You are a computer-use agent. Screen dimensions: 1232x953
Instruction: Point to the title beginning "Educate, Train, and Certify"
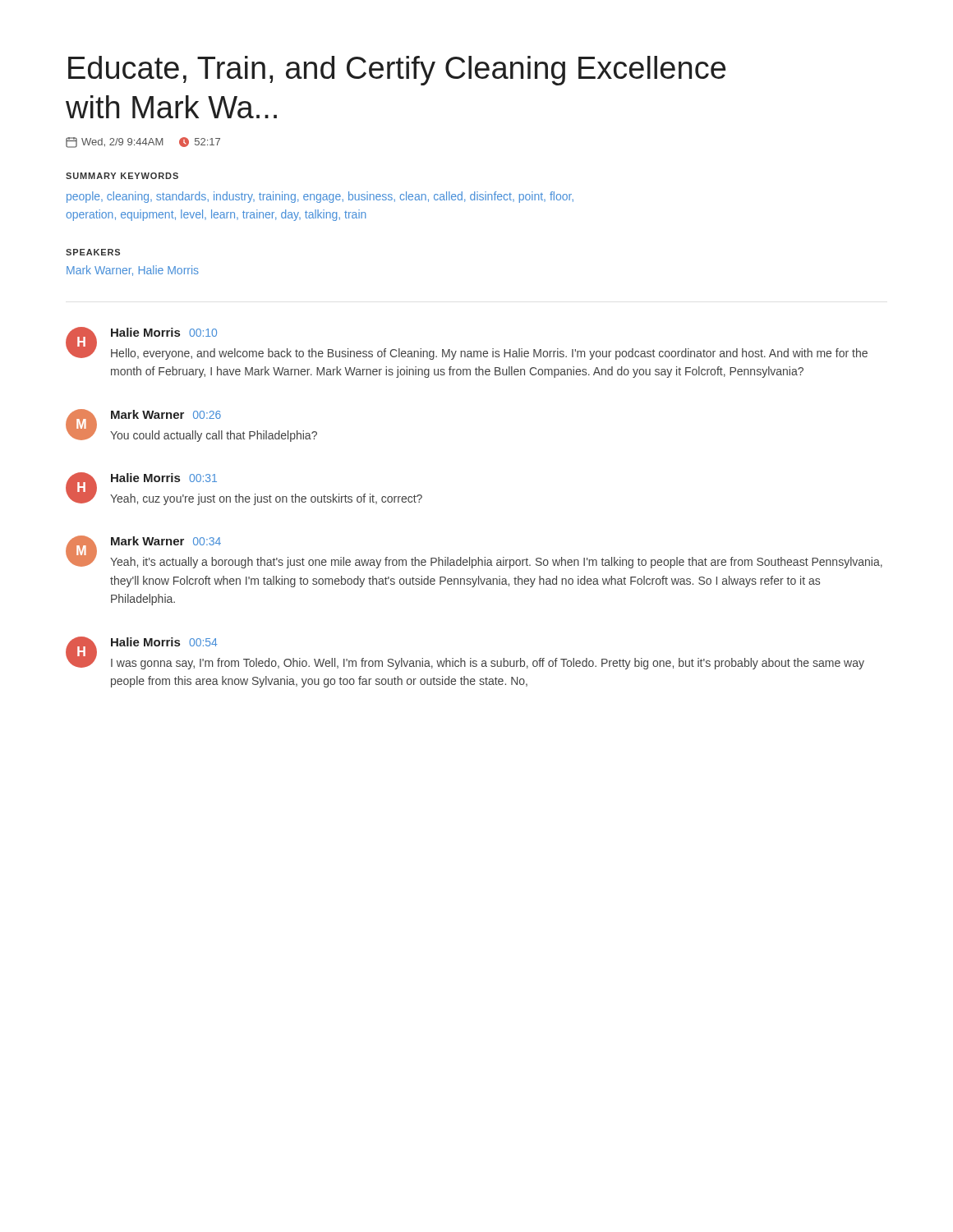pos(476,88)
